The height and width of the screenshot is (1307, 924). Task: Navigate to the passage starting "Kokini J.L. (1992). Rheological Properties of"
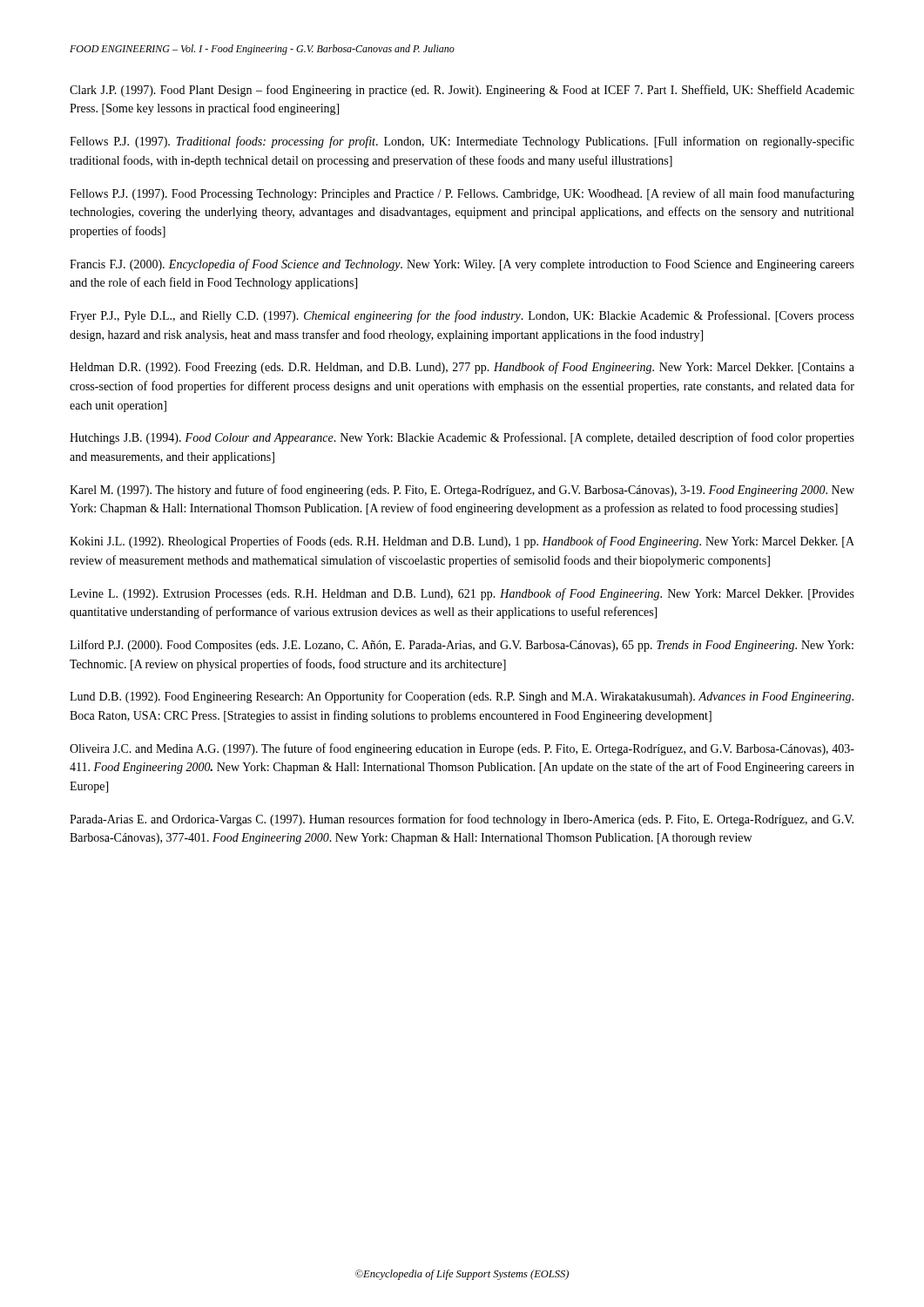pyautogui.click(x=462, y=551)
